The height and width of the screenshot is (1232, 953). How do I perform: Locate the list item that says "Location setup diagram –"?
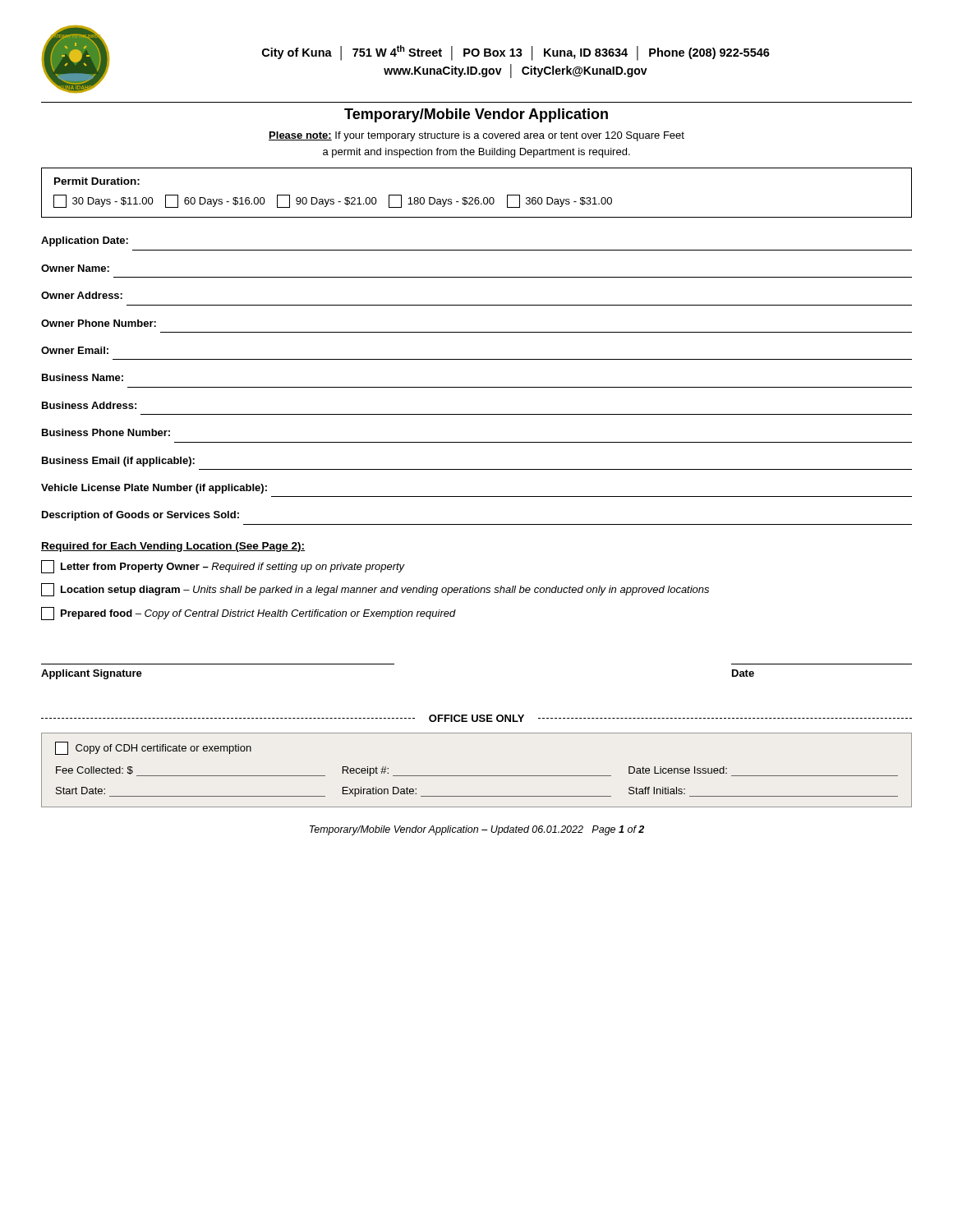pos(476,590)
